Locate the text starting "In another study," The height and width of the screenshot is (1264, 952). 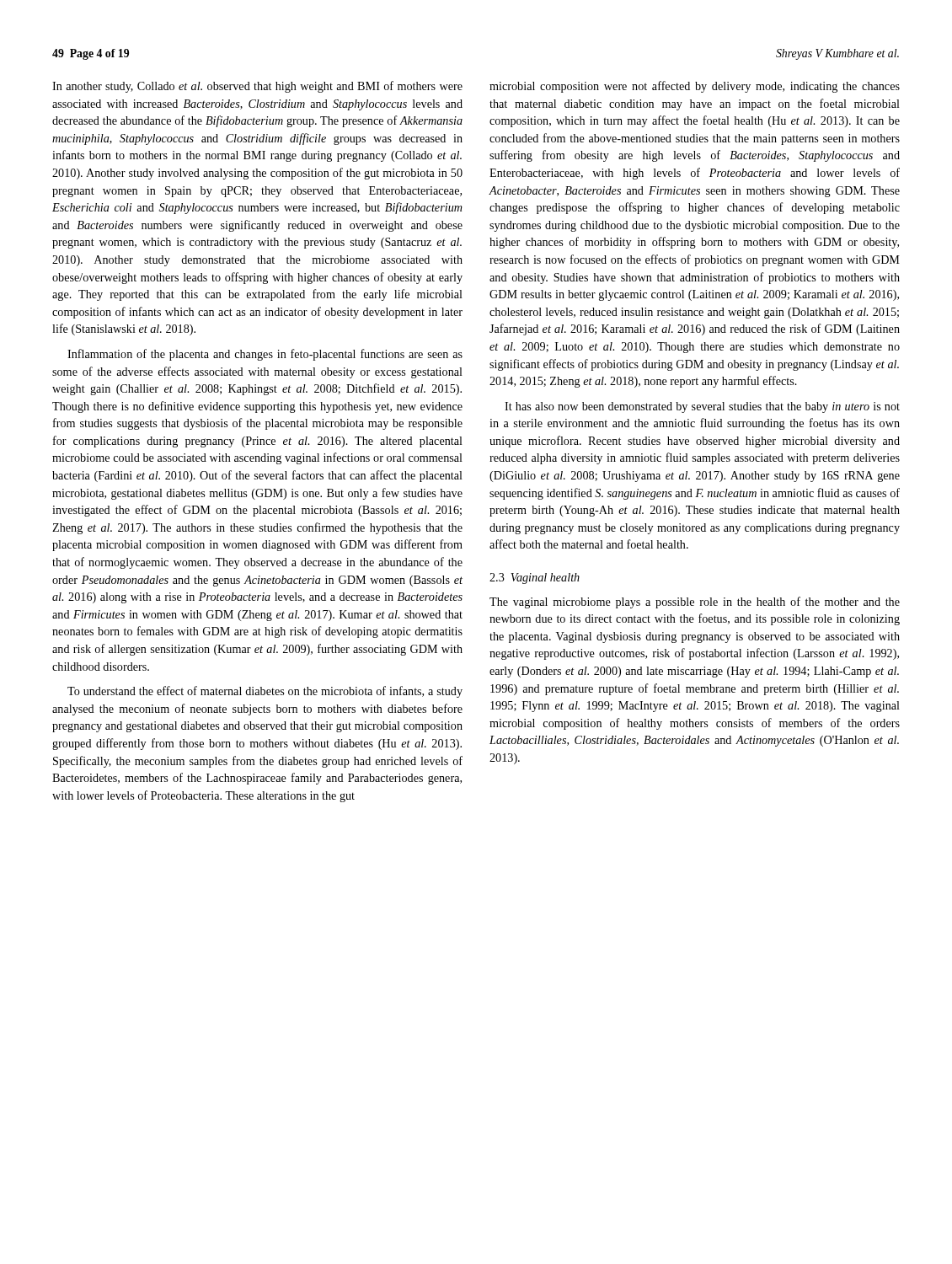pos(257,208)
